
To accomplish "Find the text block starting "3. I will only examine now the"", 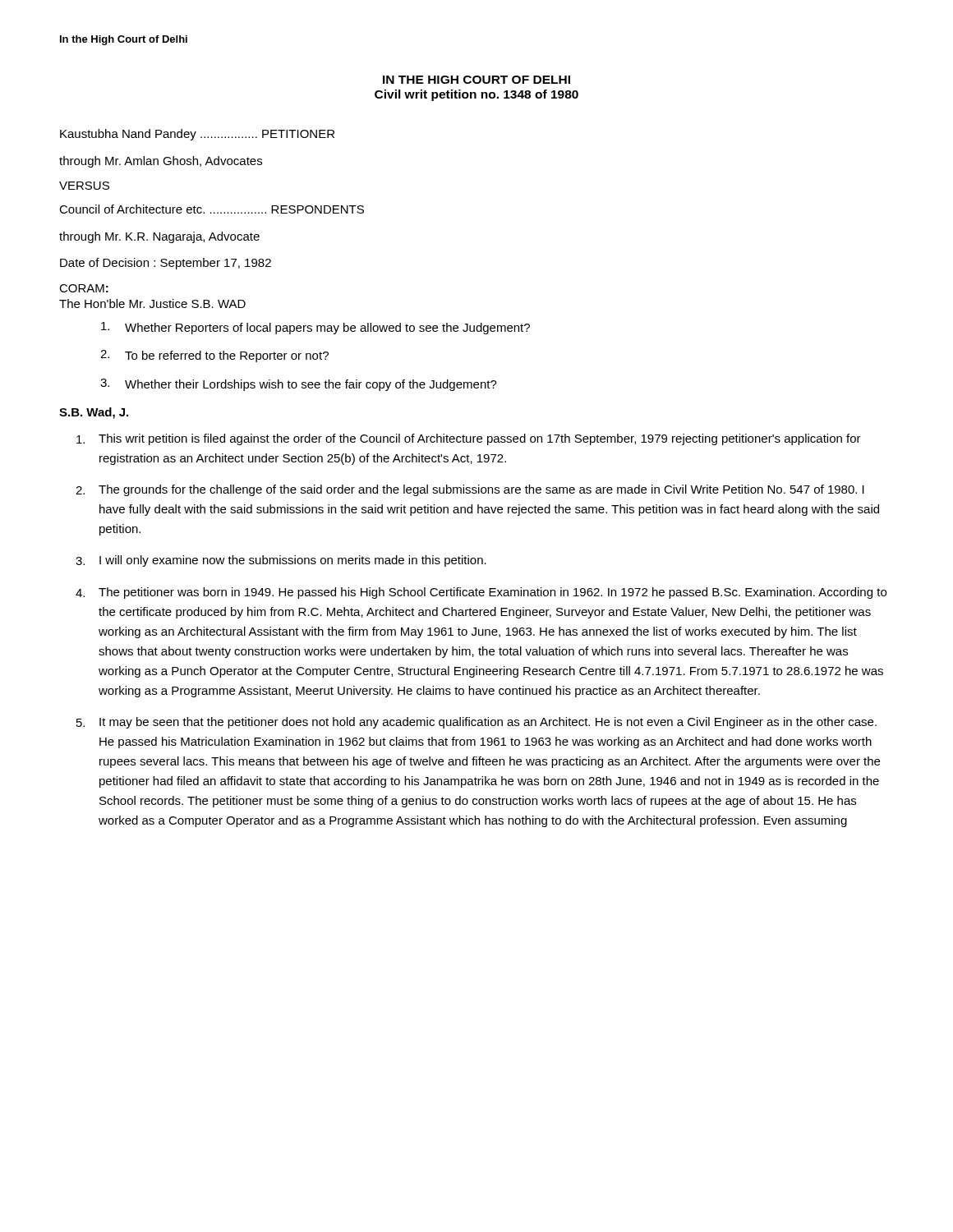I will pos(485,561).
